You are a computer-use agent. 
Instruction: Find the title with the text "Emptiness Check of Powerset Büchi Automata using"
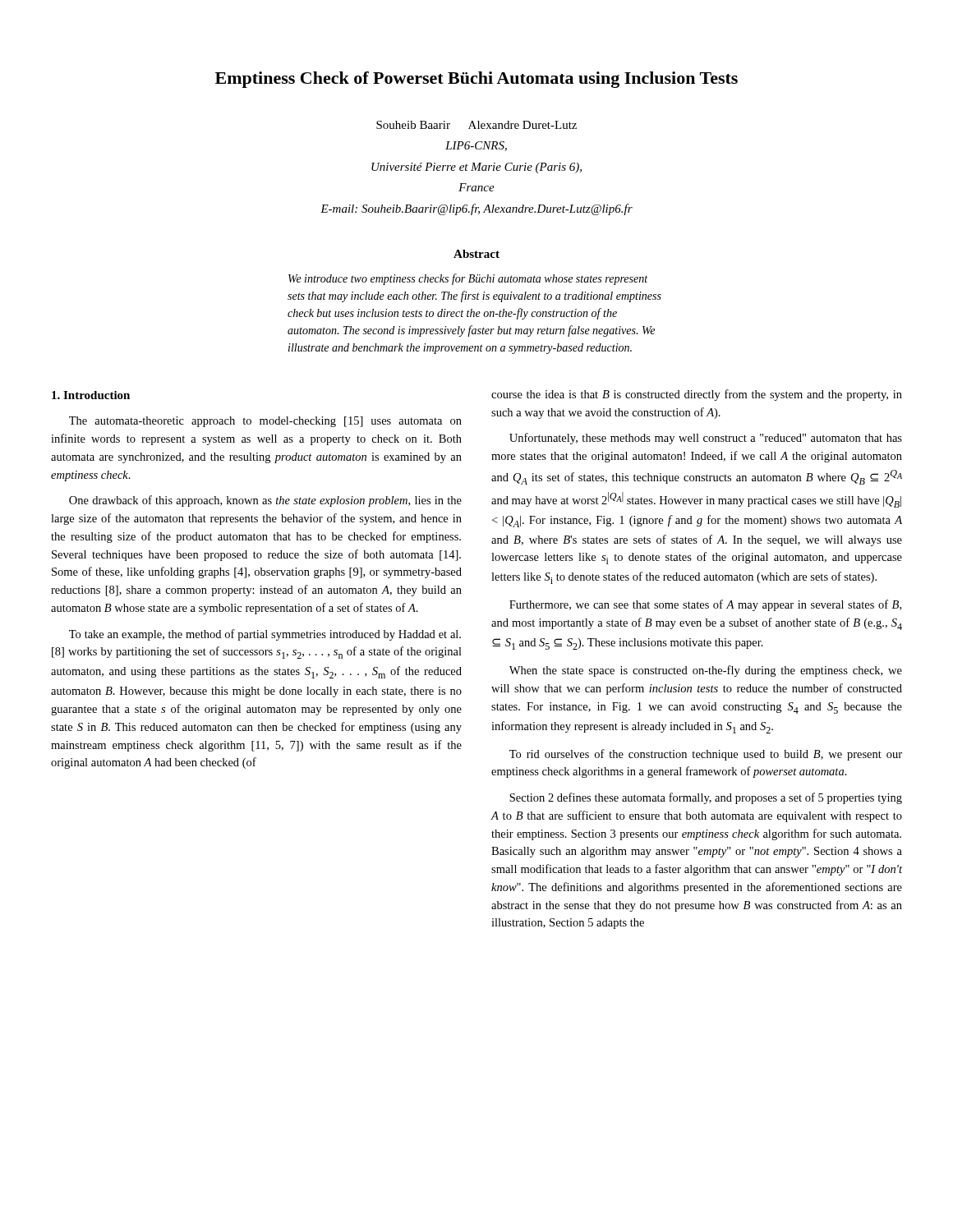coord(476,78)
